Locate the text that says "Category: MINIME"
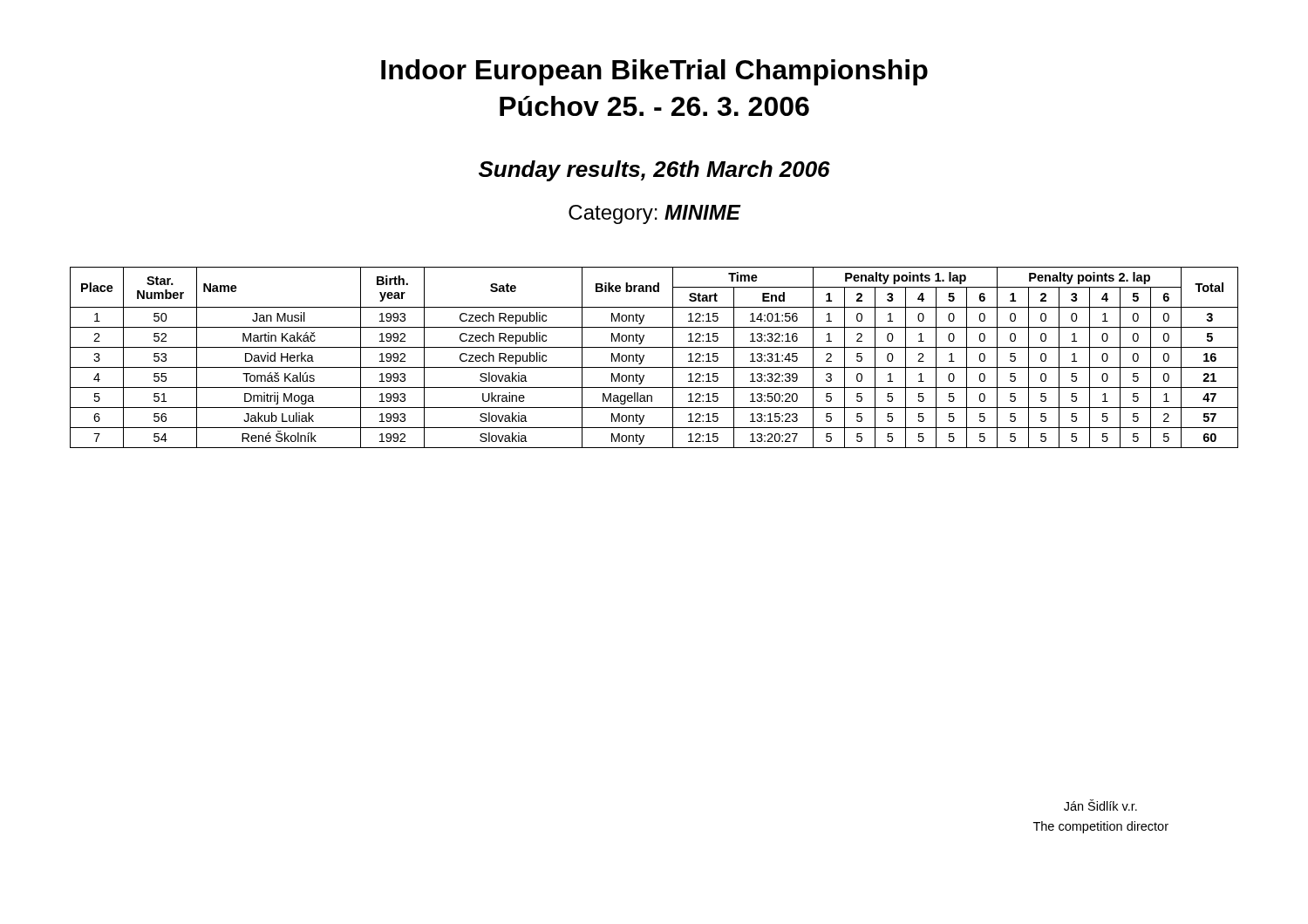Viewport: 1308px width, 924px height. (654, 212)
